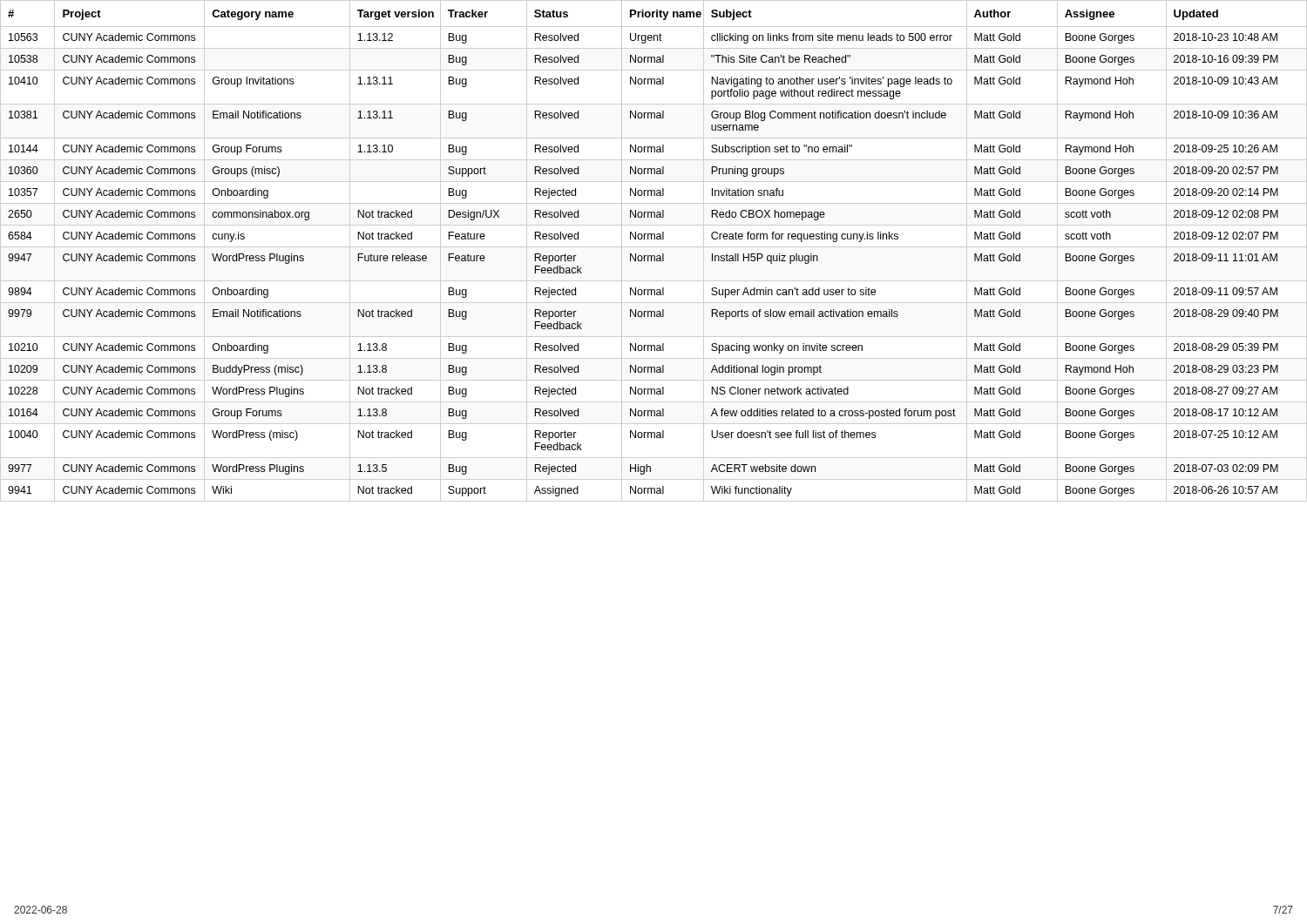
Task: Click the table
Action: tap(654, 446)
